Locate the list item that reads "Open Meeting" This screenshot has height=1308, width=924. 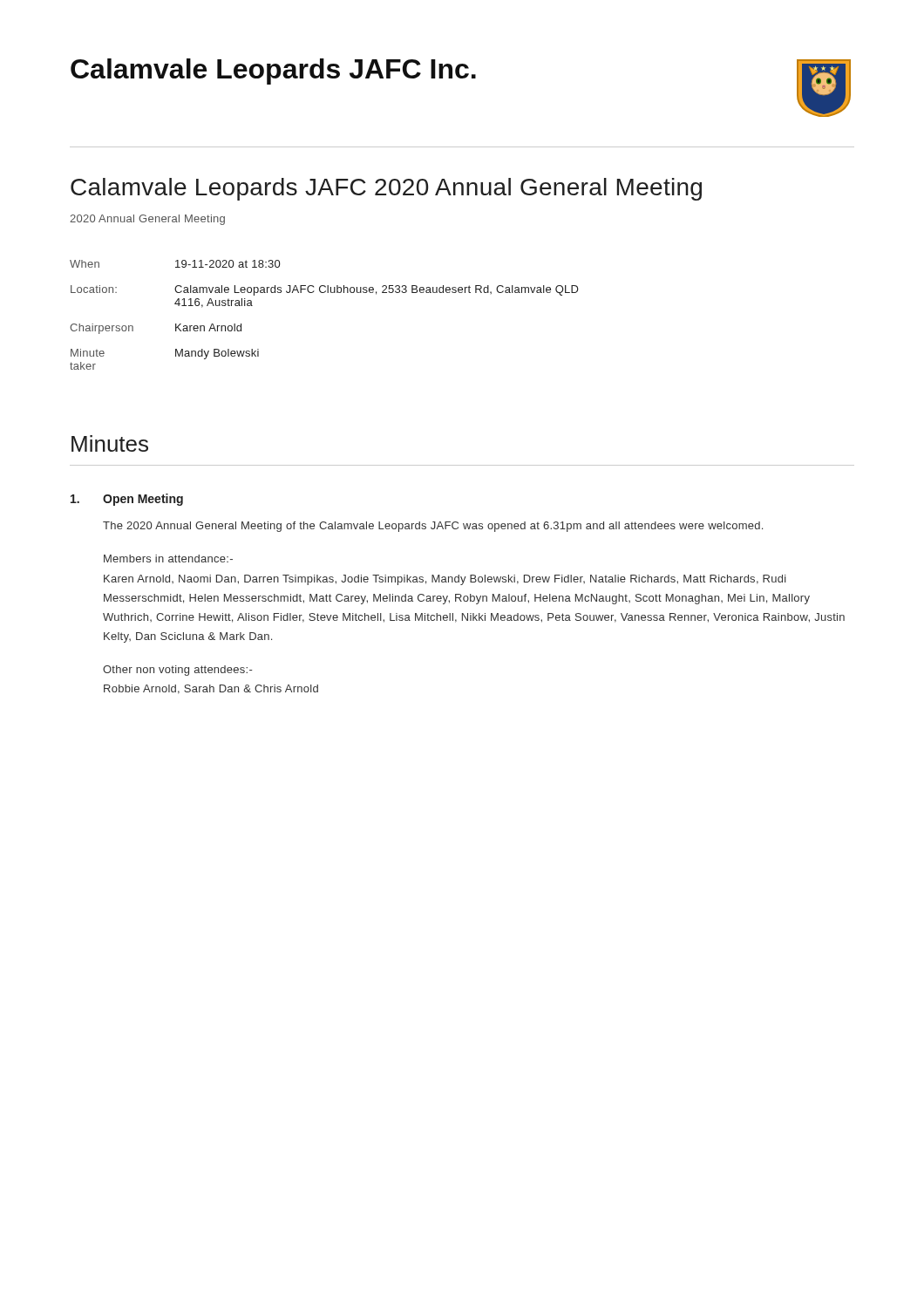127,500
